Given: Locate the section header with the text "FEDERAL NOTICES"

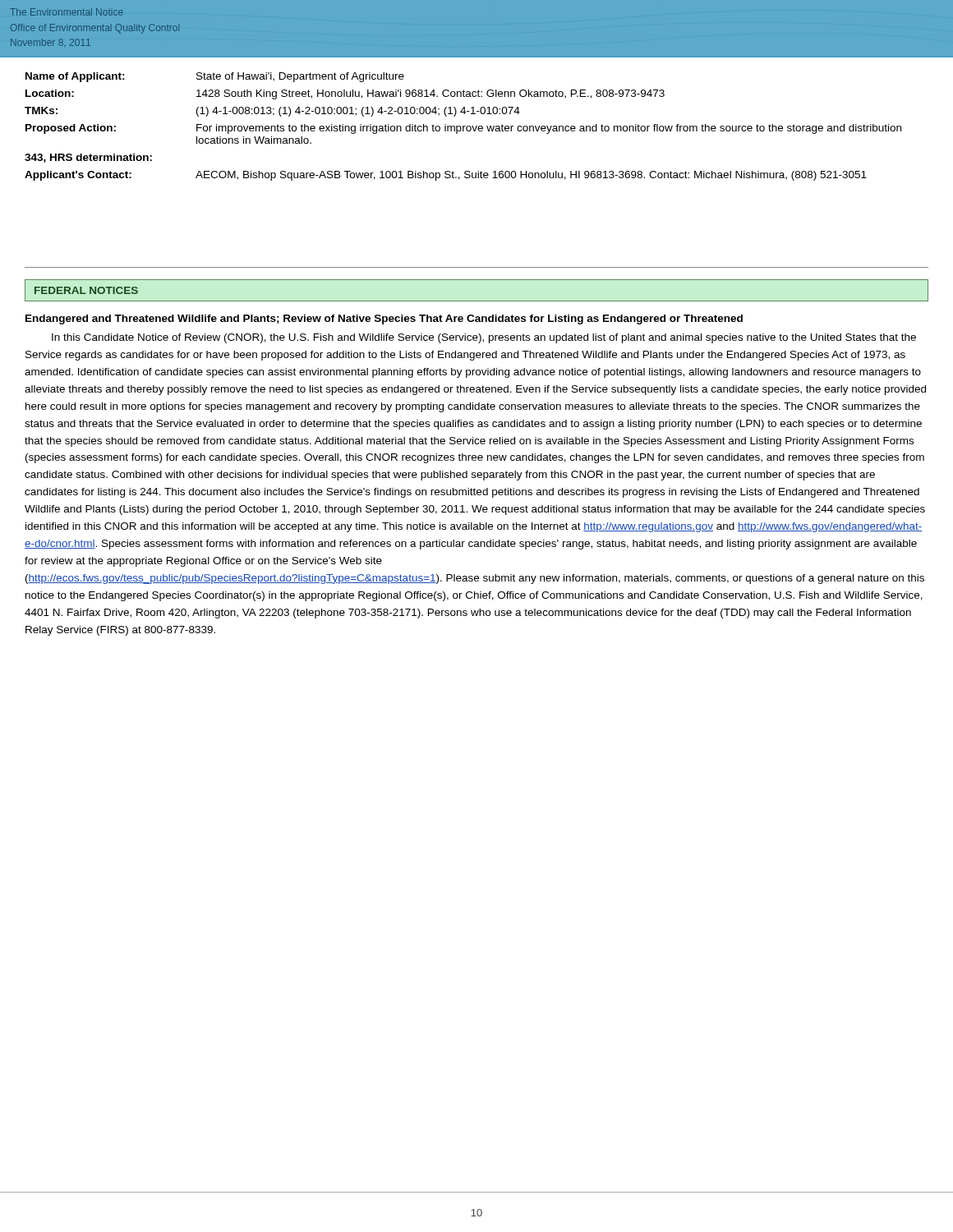Looking at the screenshot, I should [x=86, y=290].
